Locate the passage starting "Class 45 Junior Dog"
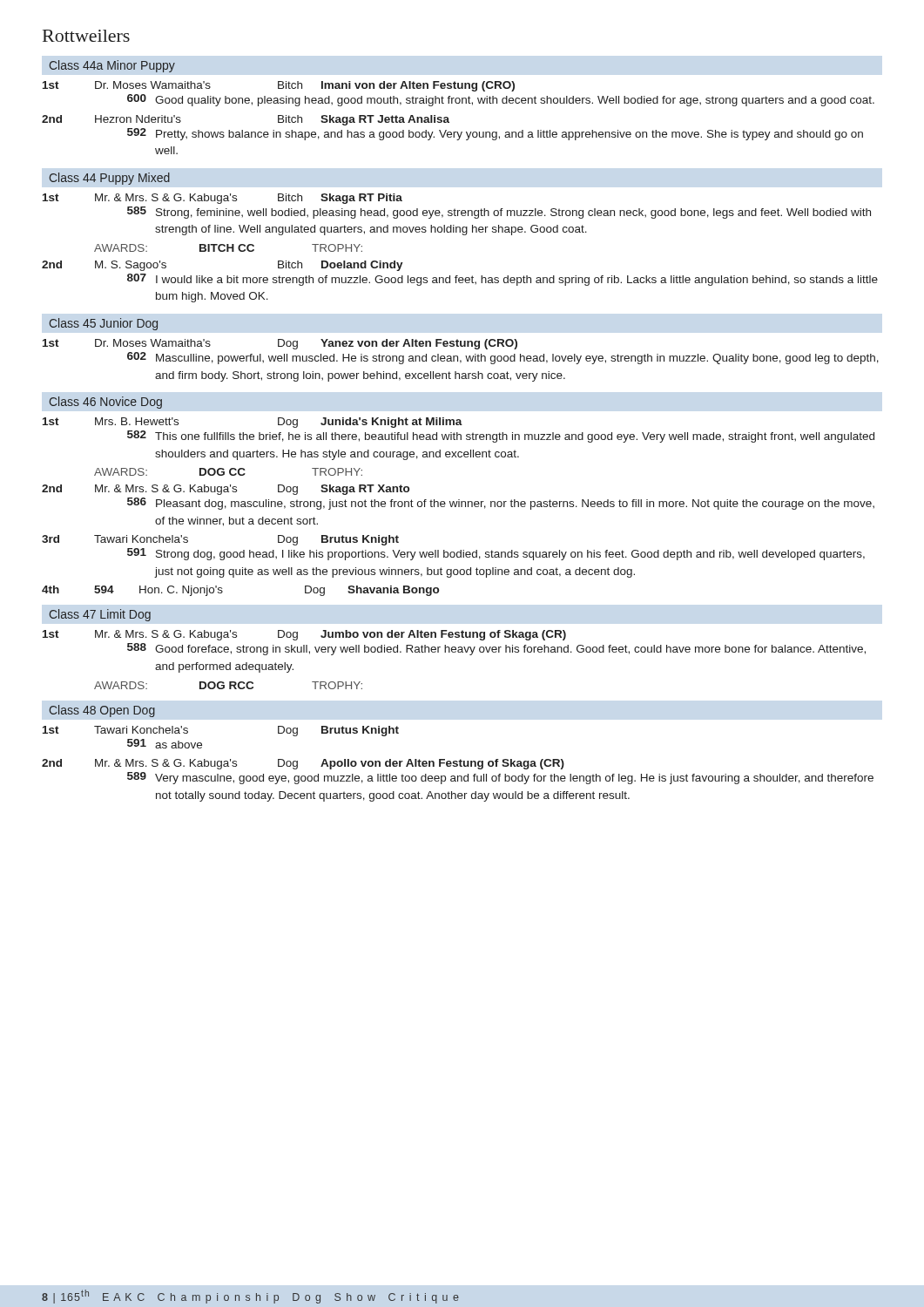 tap(104, 324)
